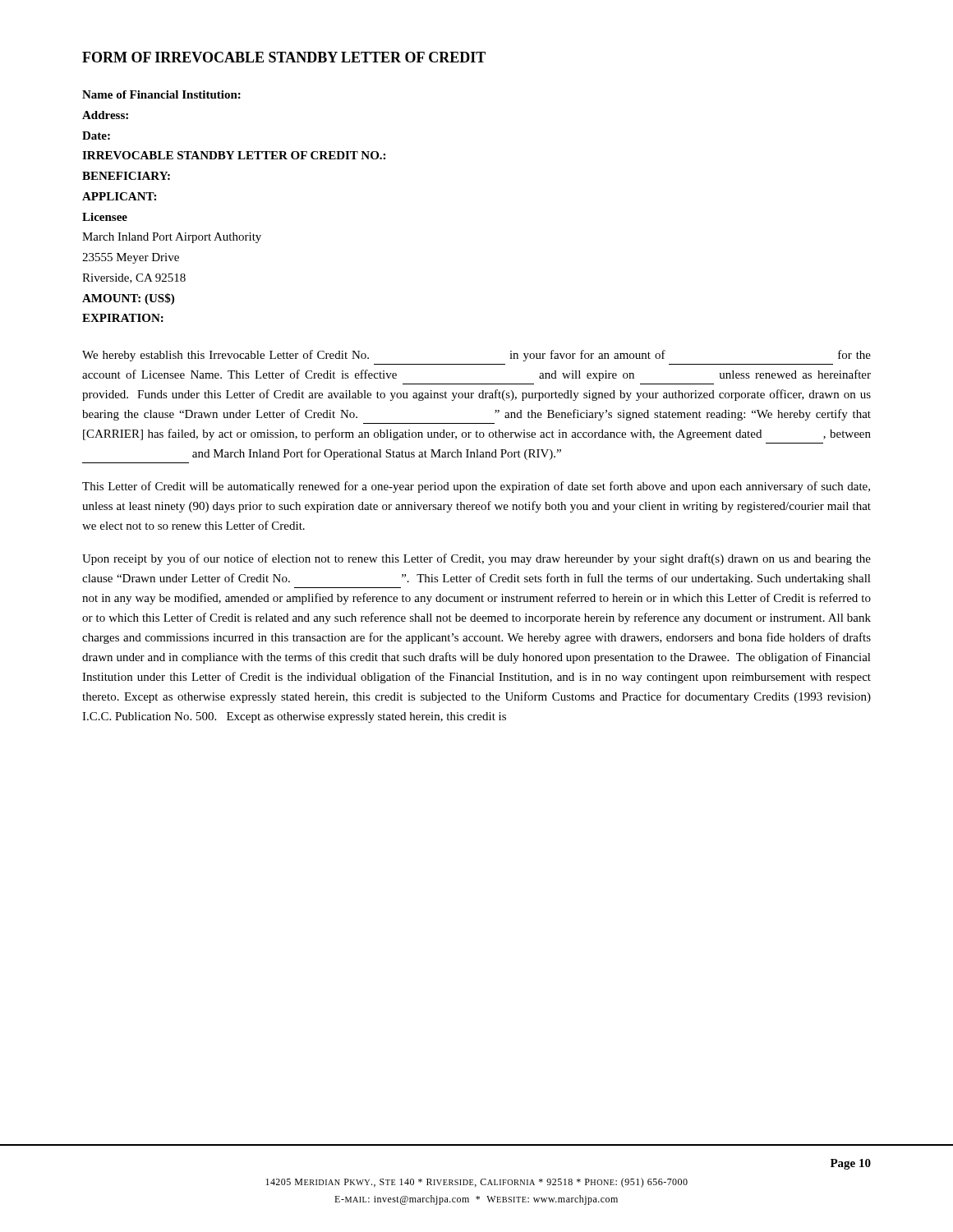Image resolution: width=953 pixels, height=1232 pixels.
Task: Point to the passage starting "FORM OF IRREVOCABLE STANDBY LETTER OF CREDIT"
Action: point(284,57)
